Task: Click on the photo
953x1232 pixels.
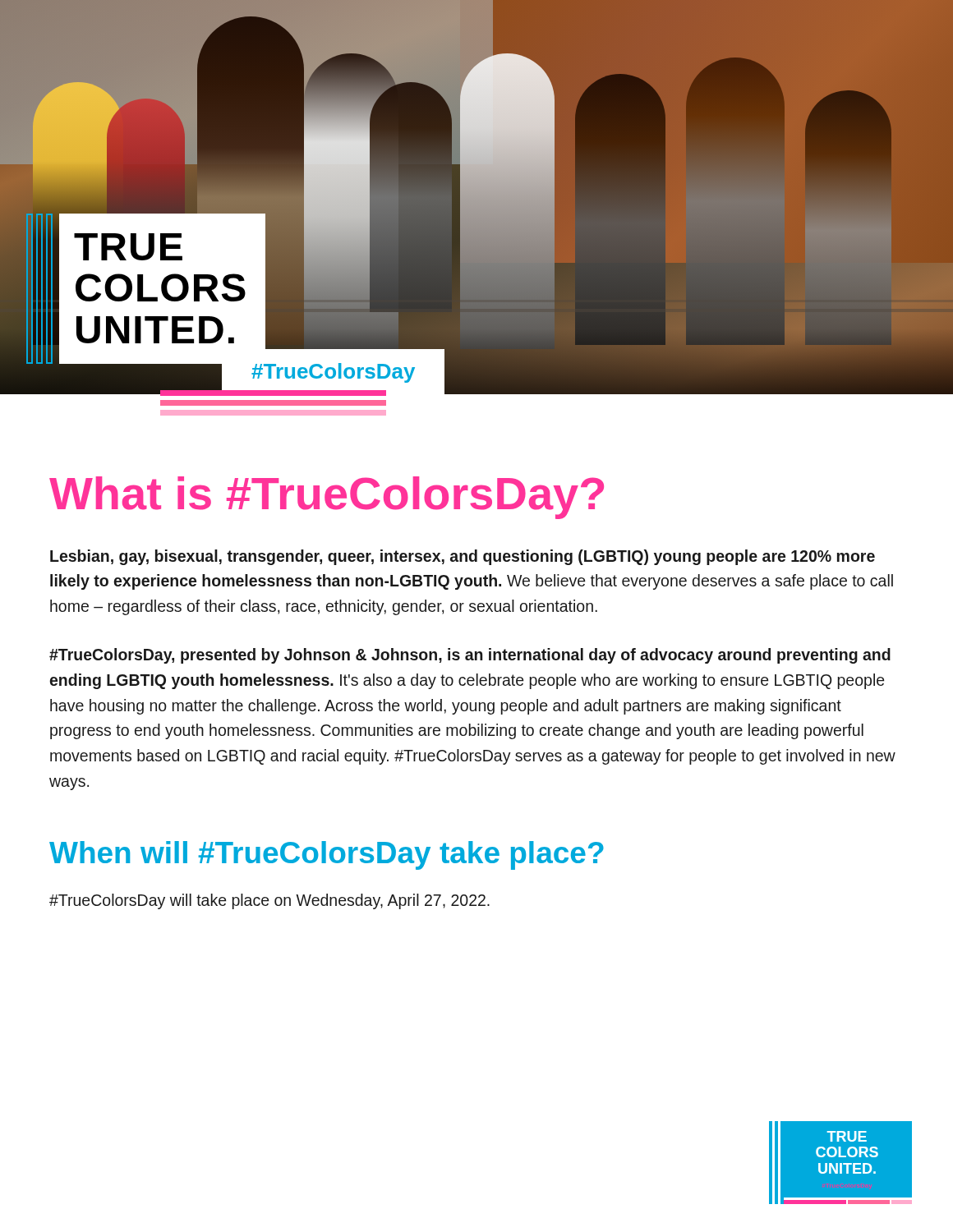Action: 476,218
